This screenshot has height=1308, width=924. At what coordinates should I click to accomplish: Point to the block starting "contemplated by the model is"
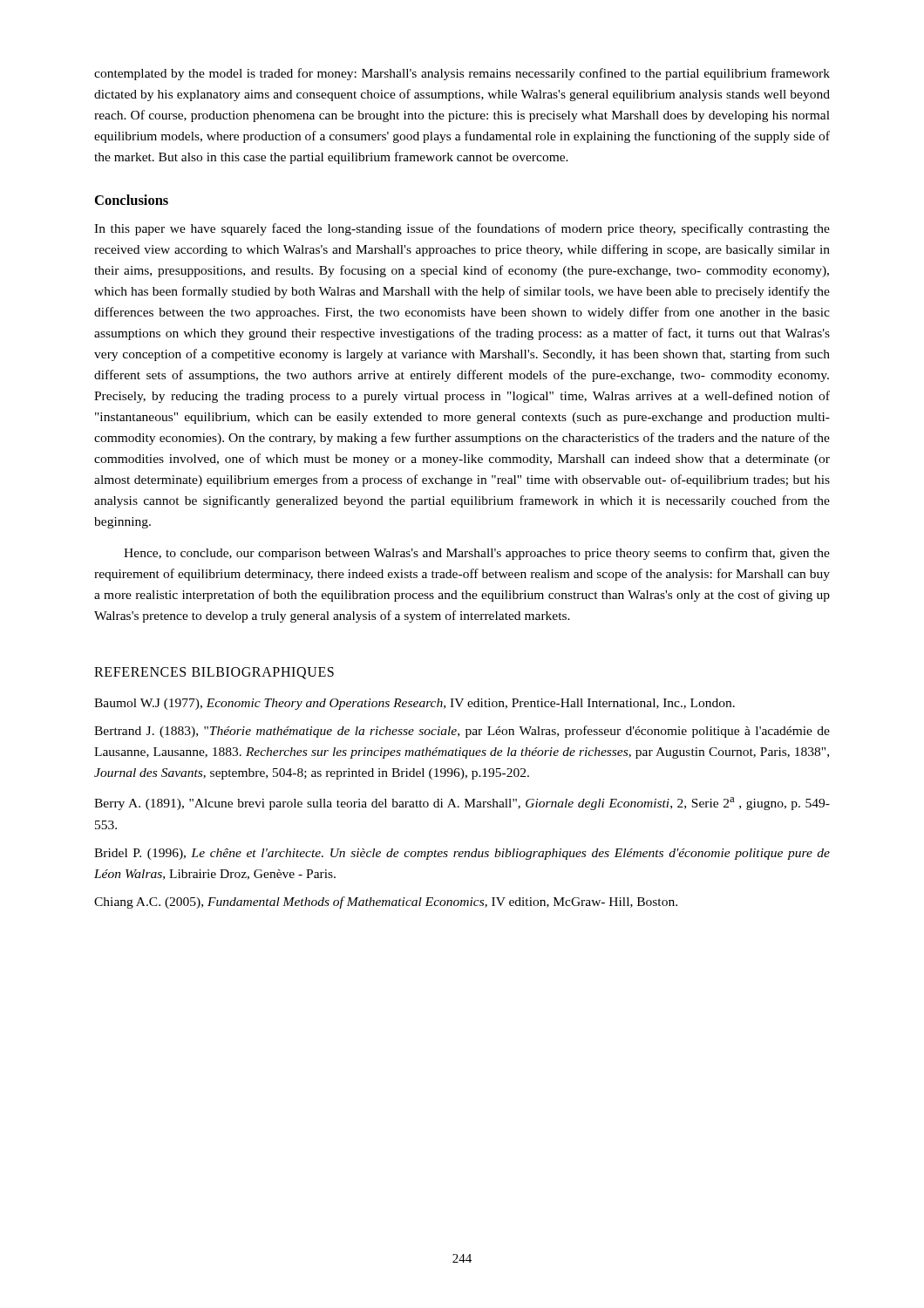tap(462, 115)
